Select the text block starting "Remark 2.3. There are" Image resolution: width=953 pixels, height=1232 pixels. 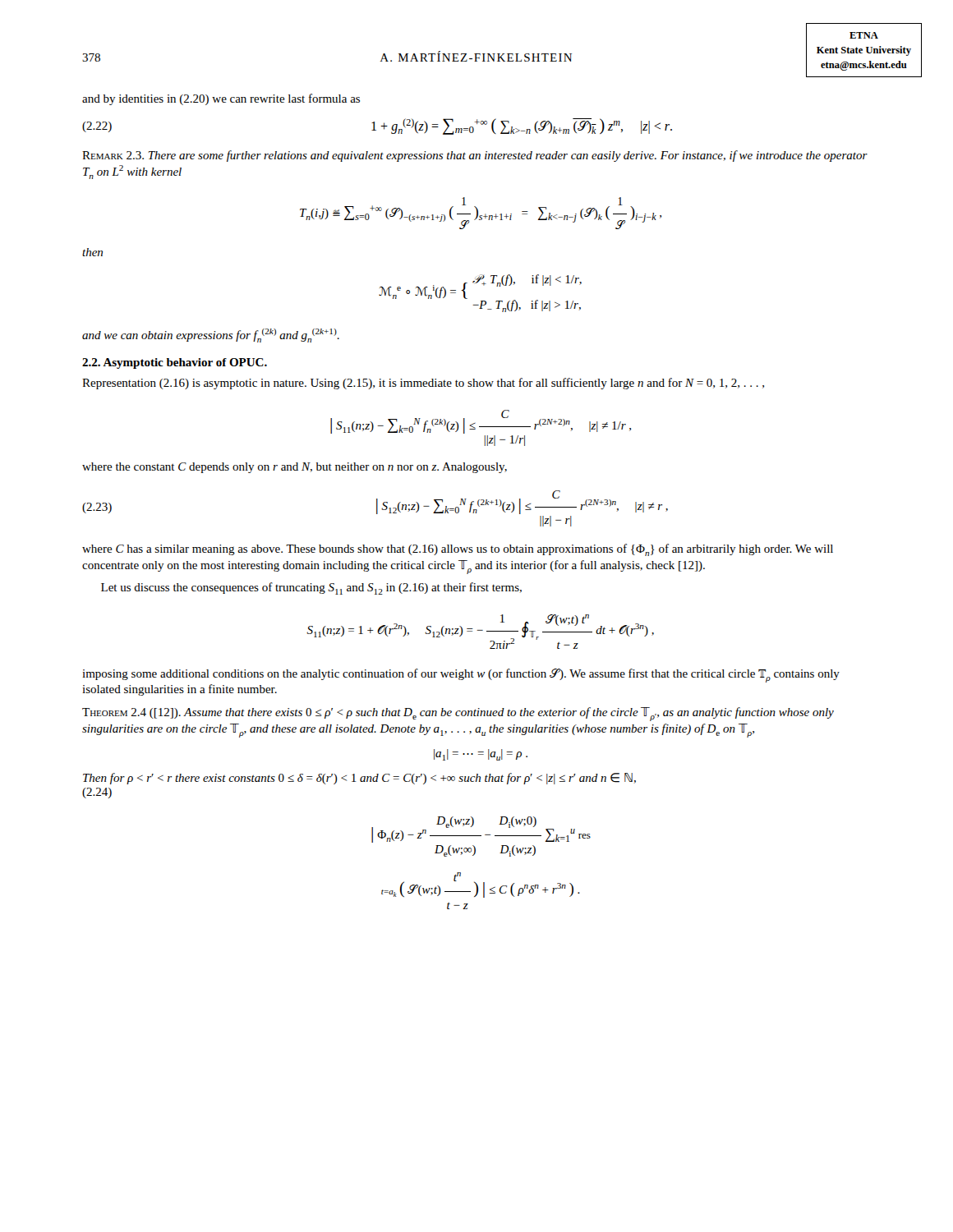pyautogui.click(x=475, y=165)
